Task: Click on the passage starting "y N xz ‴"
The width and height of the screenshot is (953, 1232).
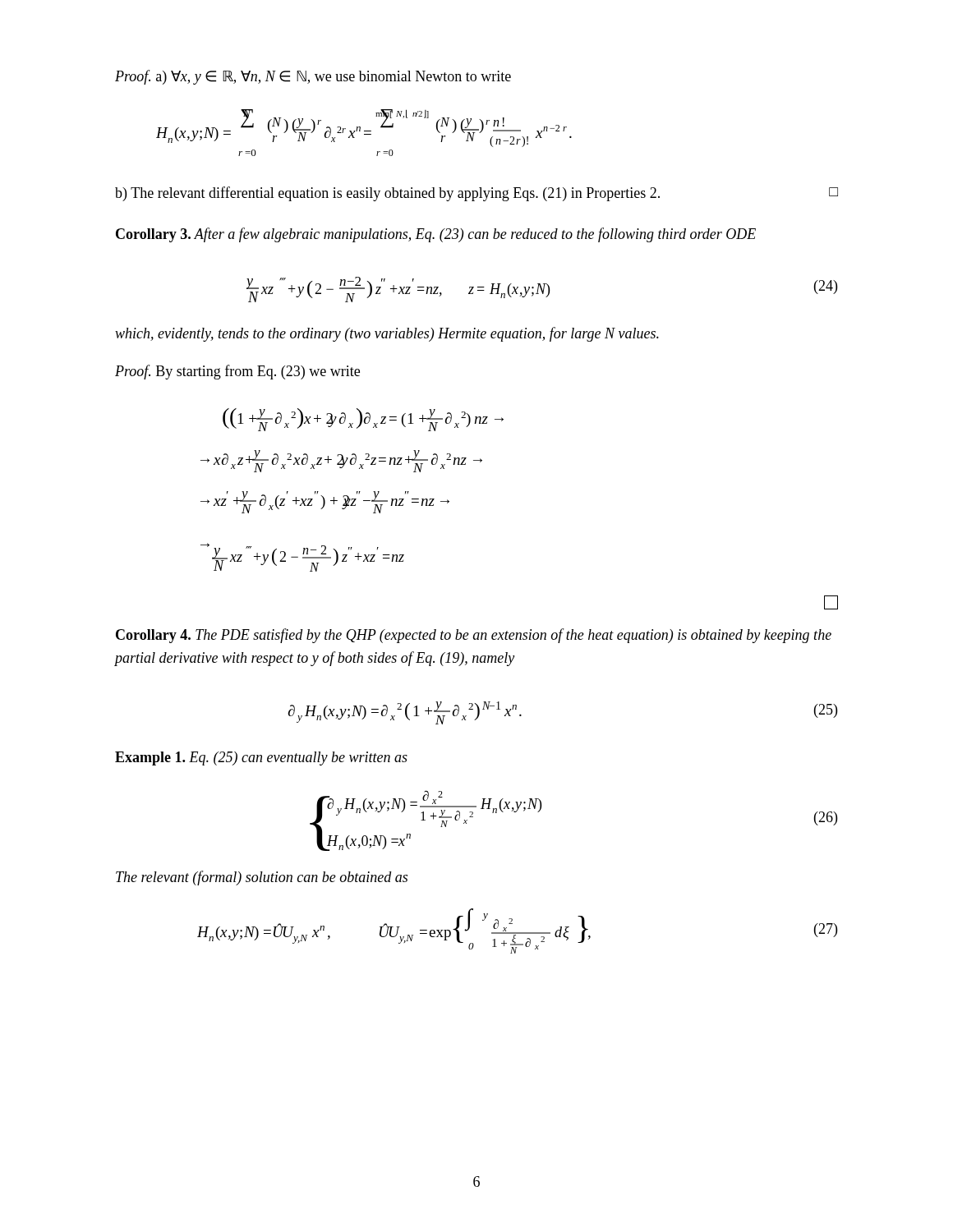Action: [x=476, y=288]
